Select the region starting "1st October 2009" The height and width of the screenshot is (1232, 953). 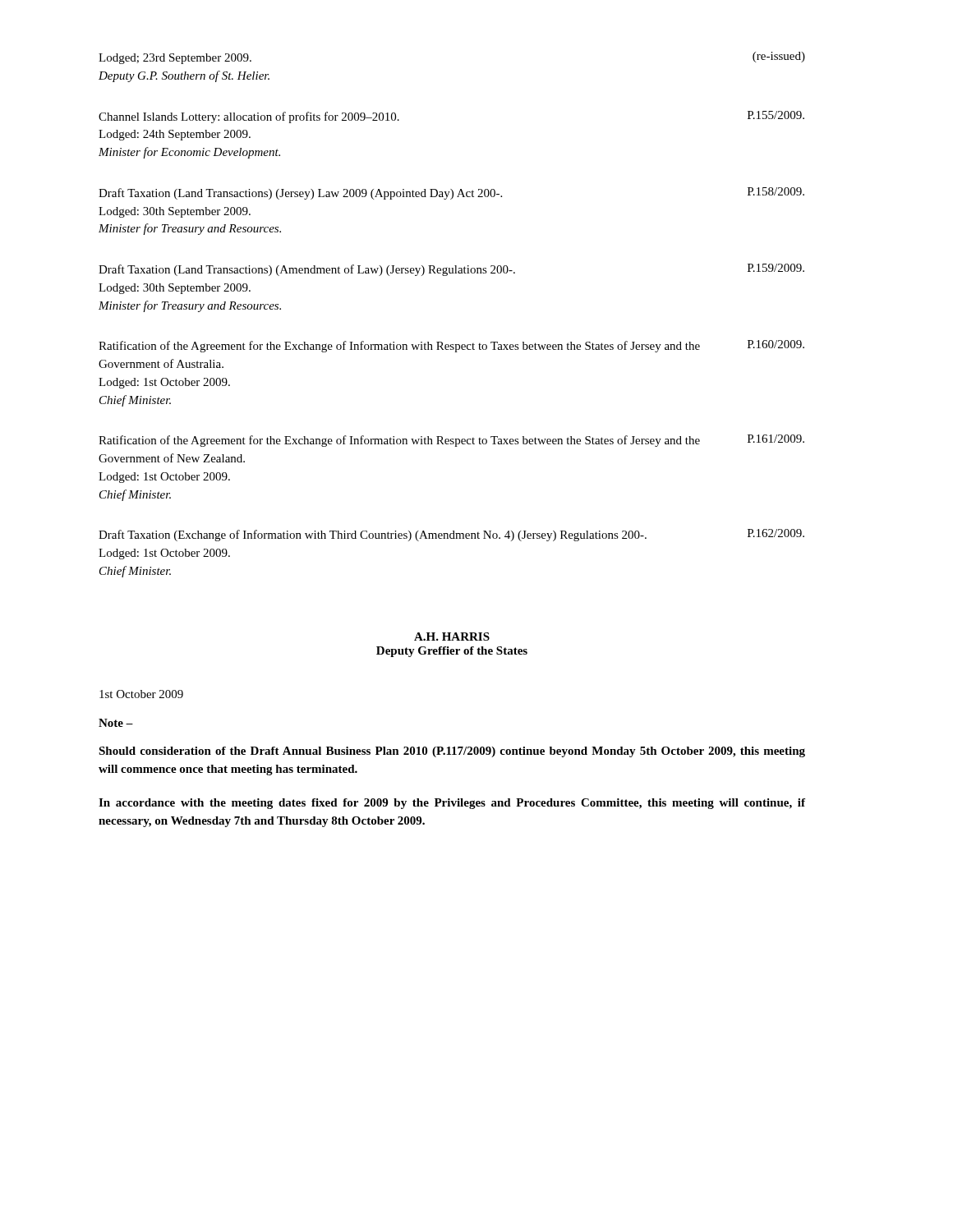coord(141,694)
